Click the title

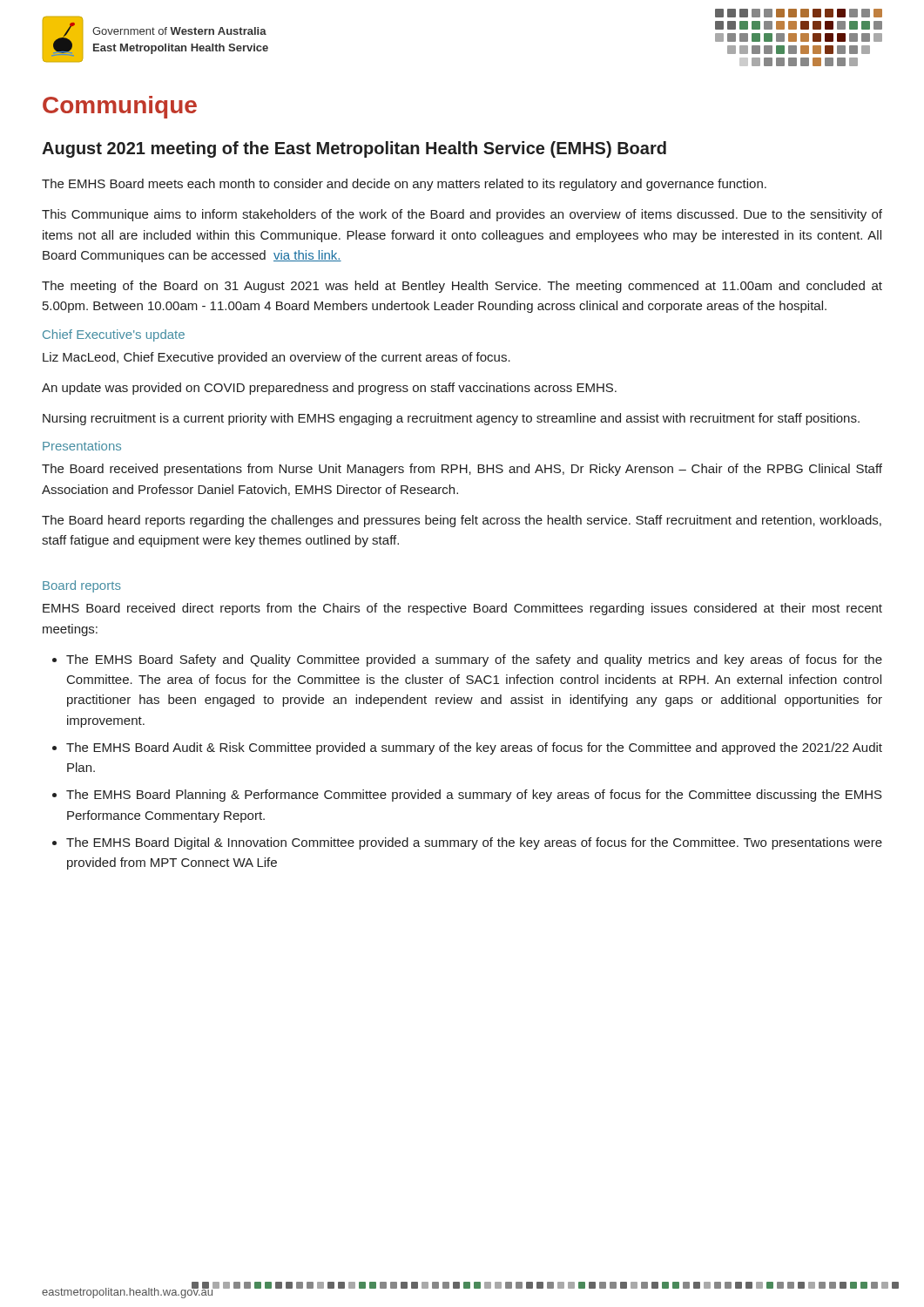[x=120, y=105]
